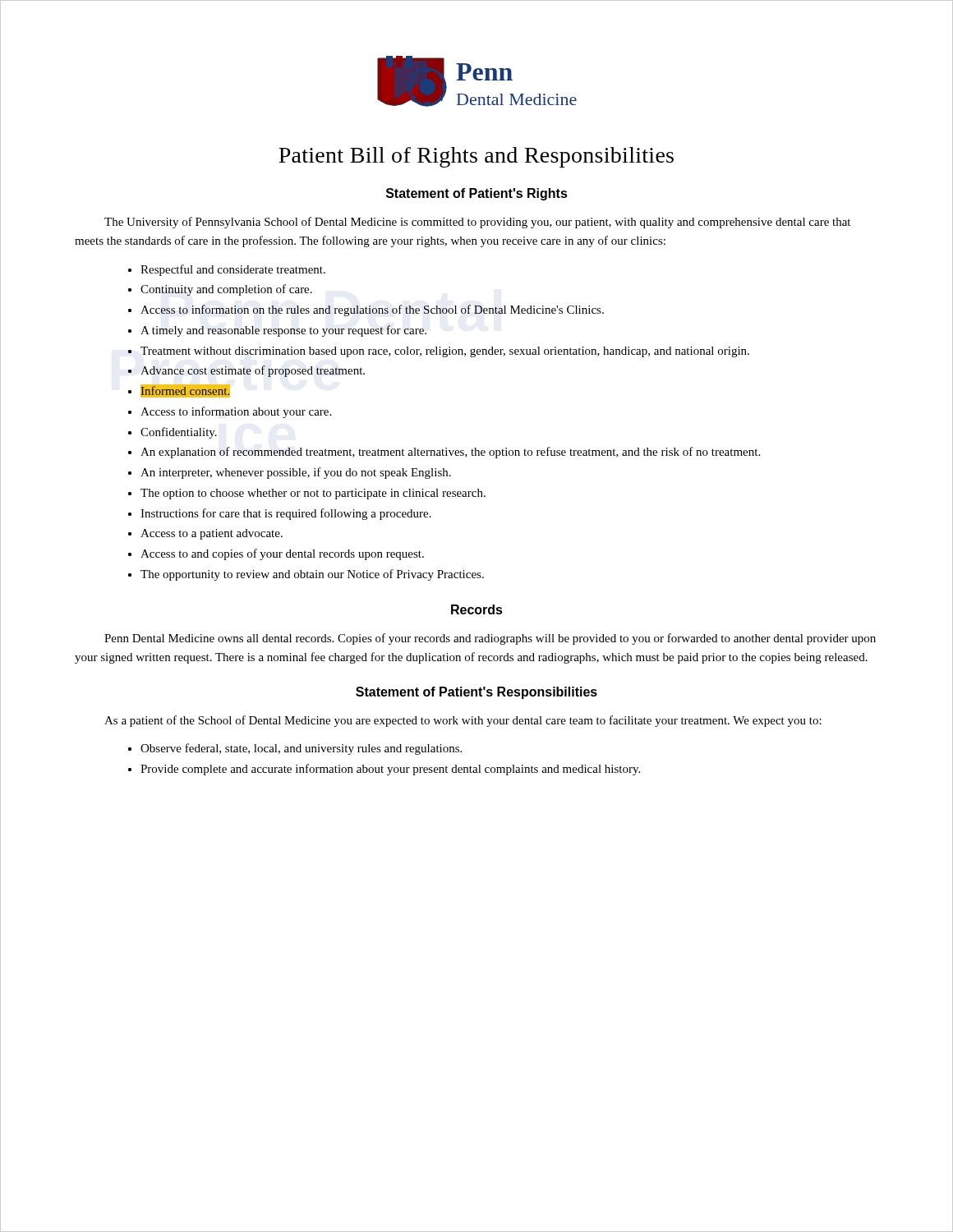Select the passage starting "Instructions for care that"
953x1232 pixels.
[x=286, y=514]
